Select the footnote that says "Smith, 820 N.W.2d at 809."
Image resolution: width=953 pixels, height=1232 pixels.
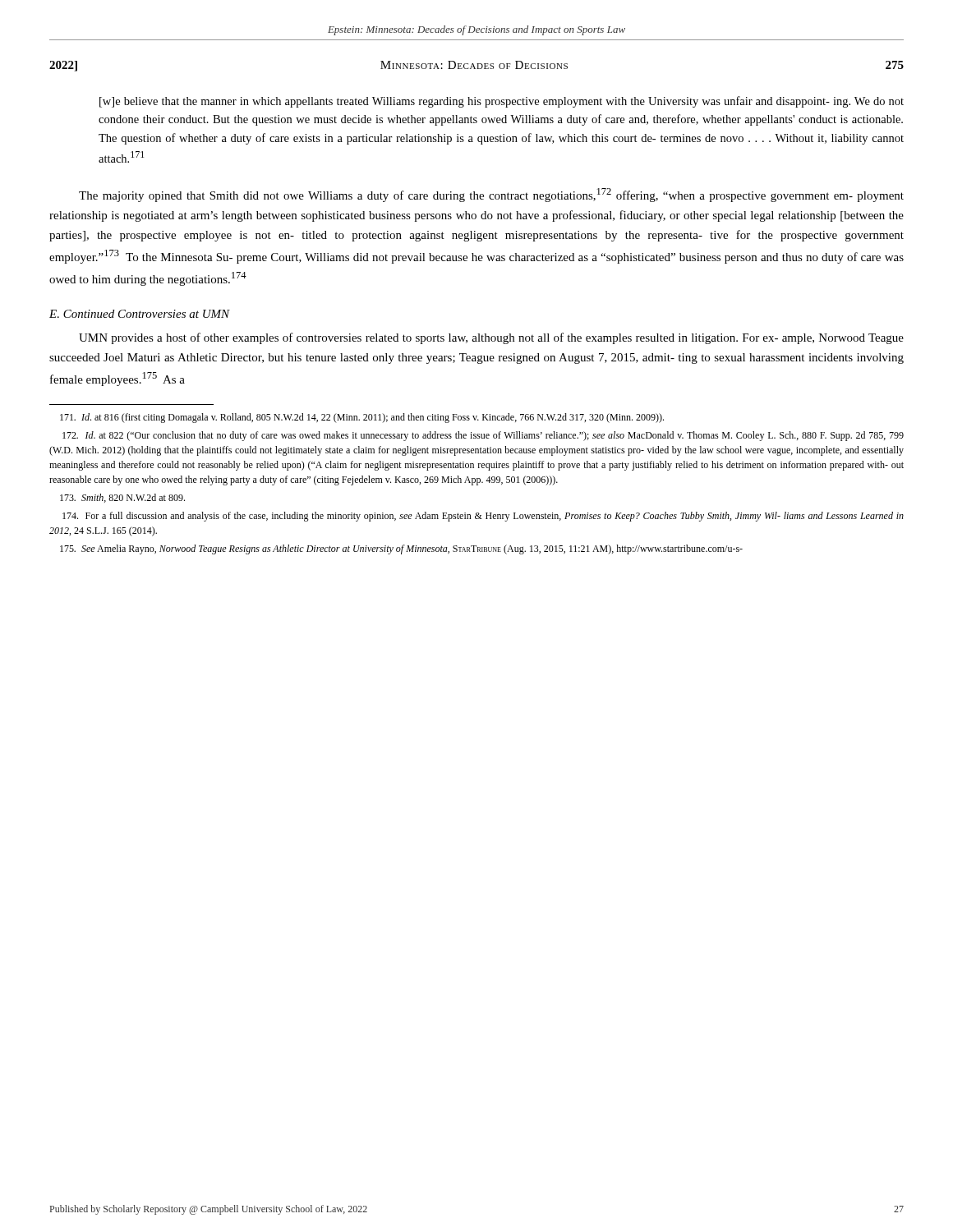tap(117, 497)
